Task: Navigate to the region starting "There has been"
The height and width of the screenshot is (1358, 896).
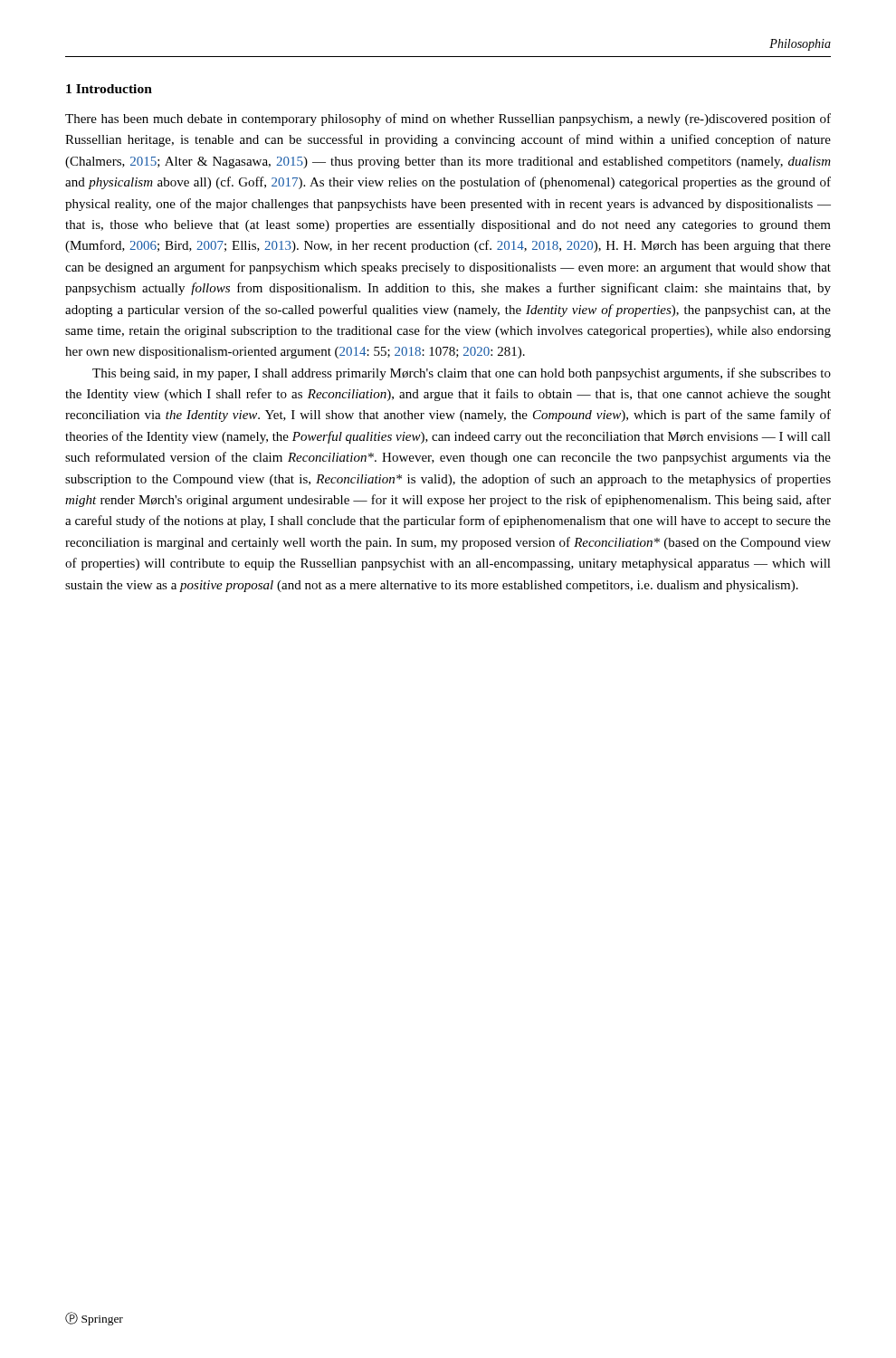Action: [x=448, y=352]
